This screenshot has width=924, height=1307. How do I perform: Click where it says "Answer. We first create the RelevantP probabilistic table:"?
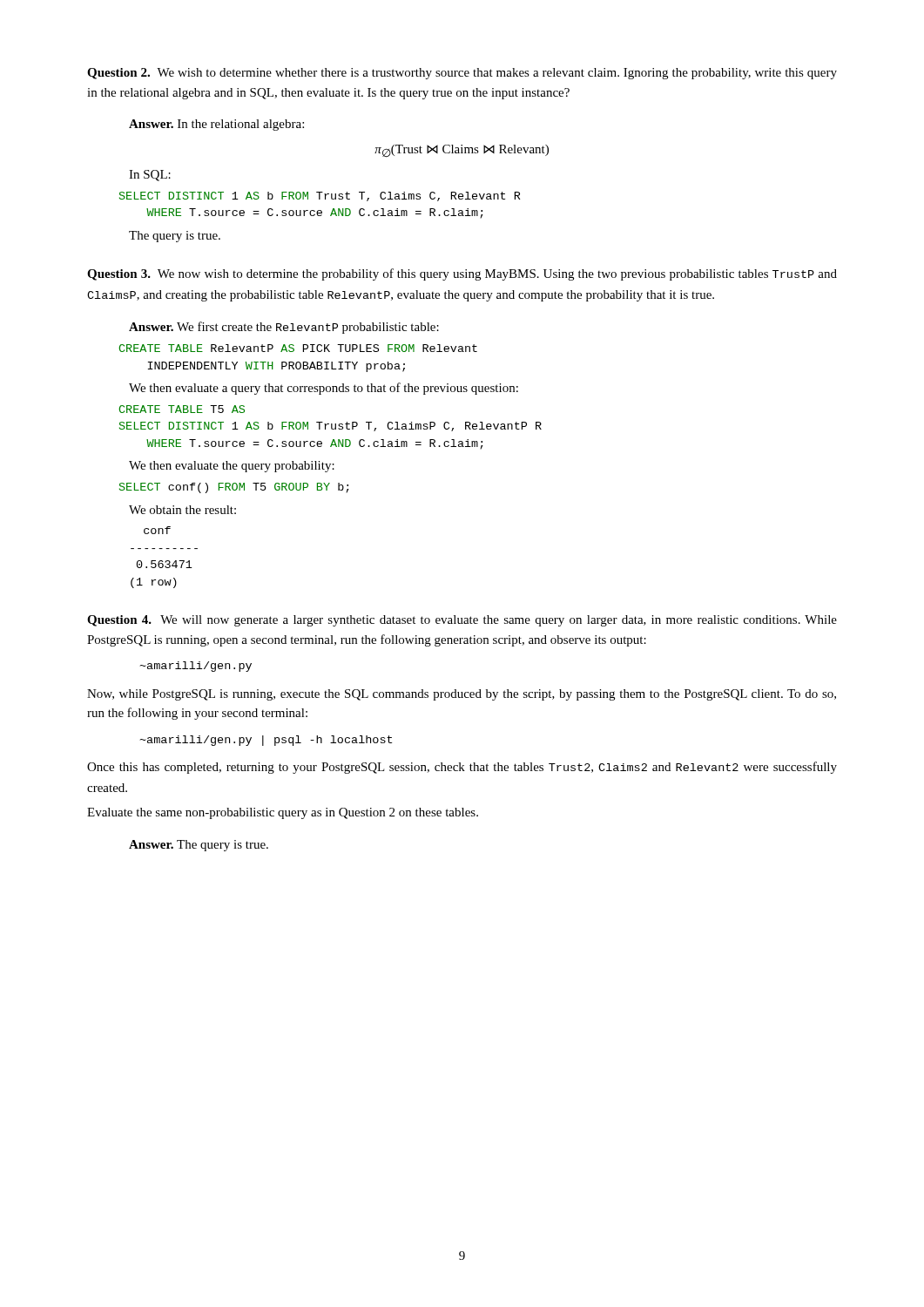284,327
